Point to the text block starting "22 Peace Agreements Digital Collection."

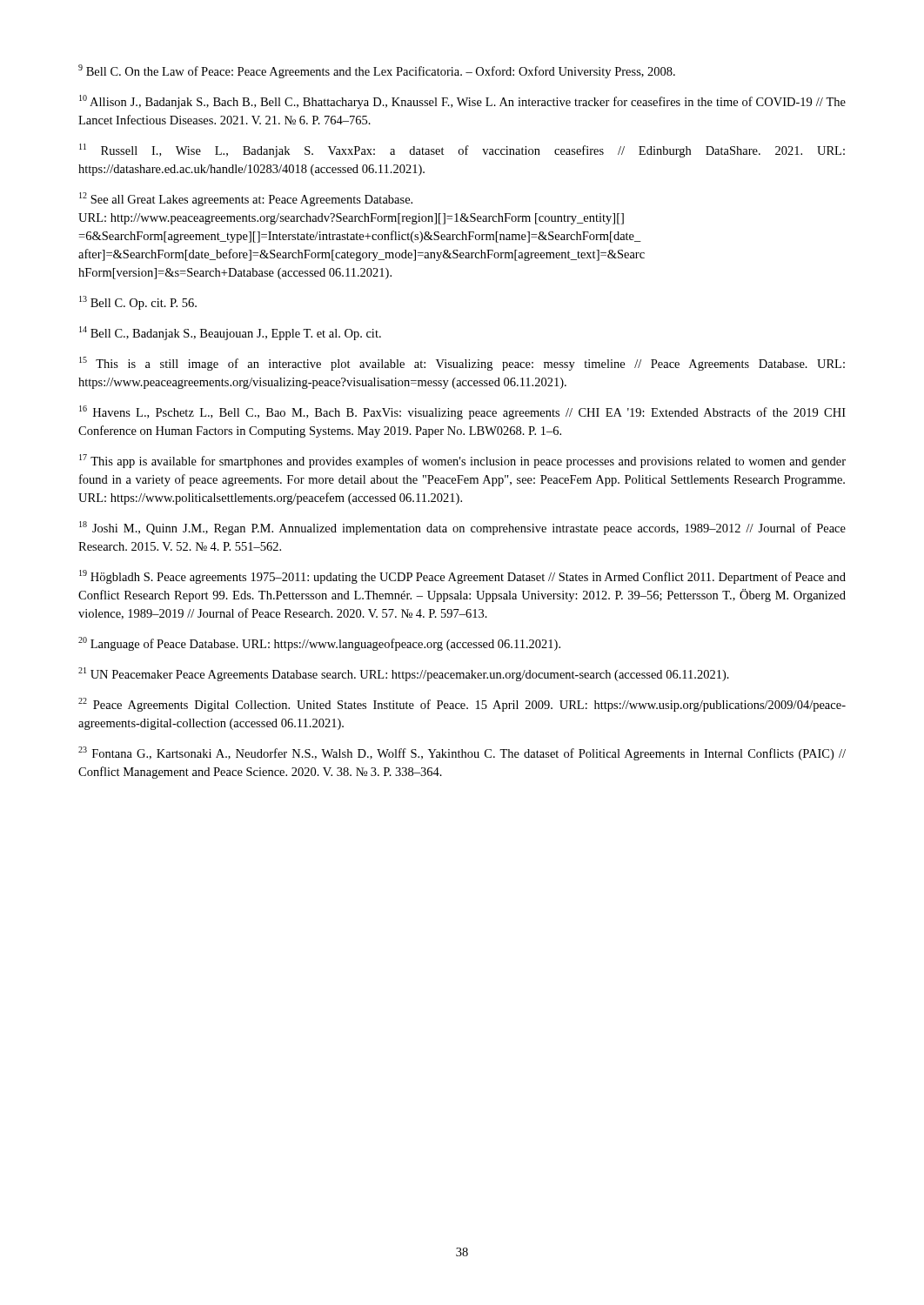pyautogui.click(x=462, y=715)
